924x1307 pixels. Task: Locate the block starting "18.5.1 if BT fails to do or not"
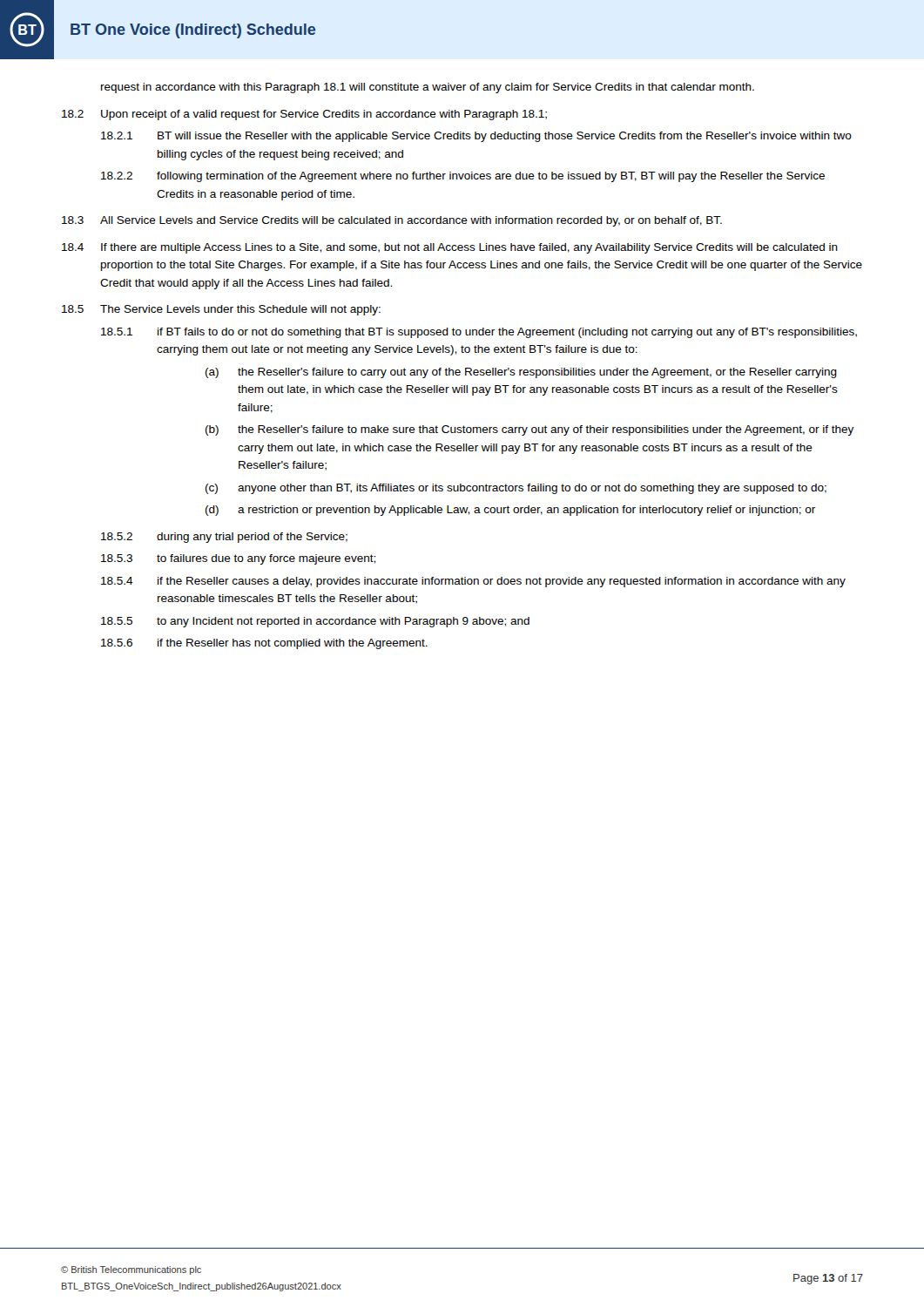pyautogui.click(x=482, y=341)
